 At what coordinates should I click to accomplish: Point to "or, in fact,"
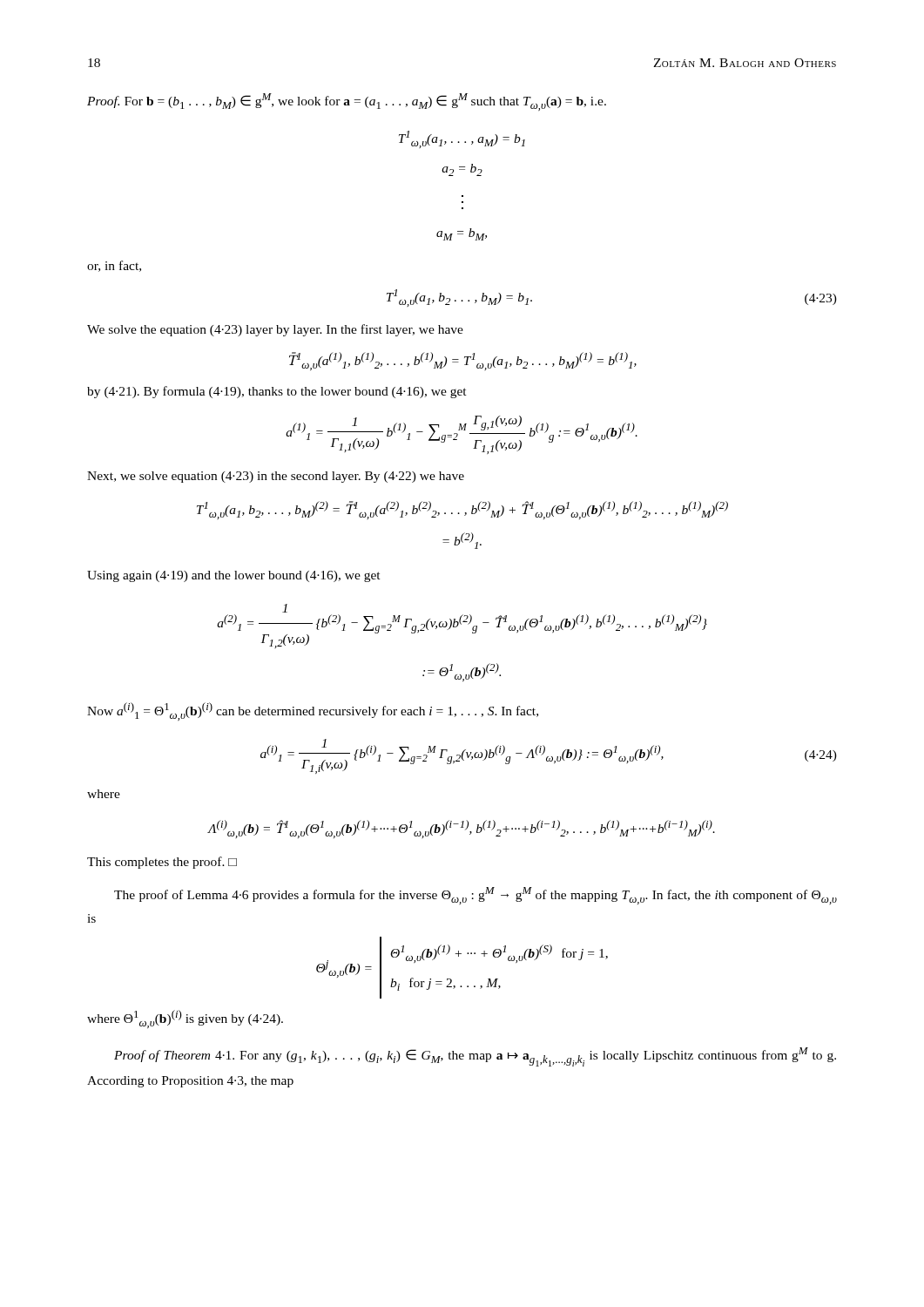(114, 266)
